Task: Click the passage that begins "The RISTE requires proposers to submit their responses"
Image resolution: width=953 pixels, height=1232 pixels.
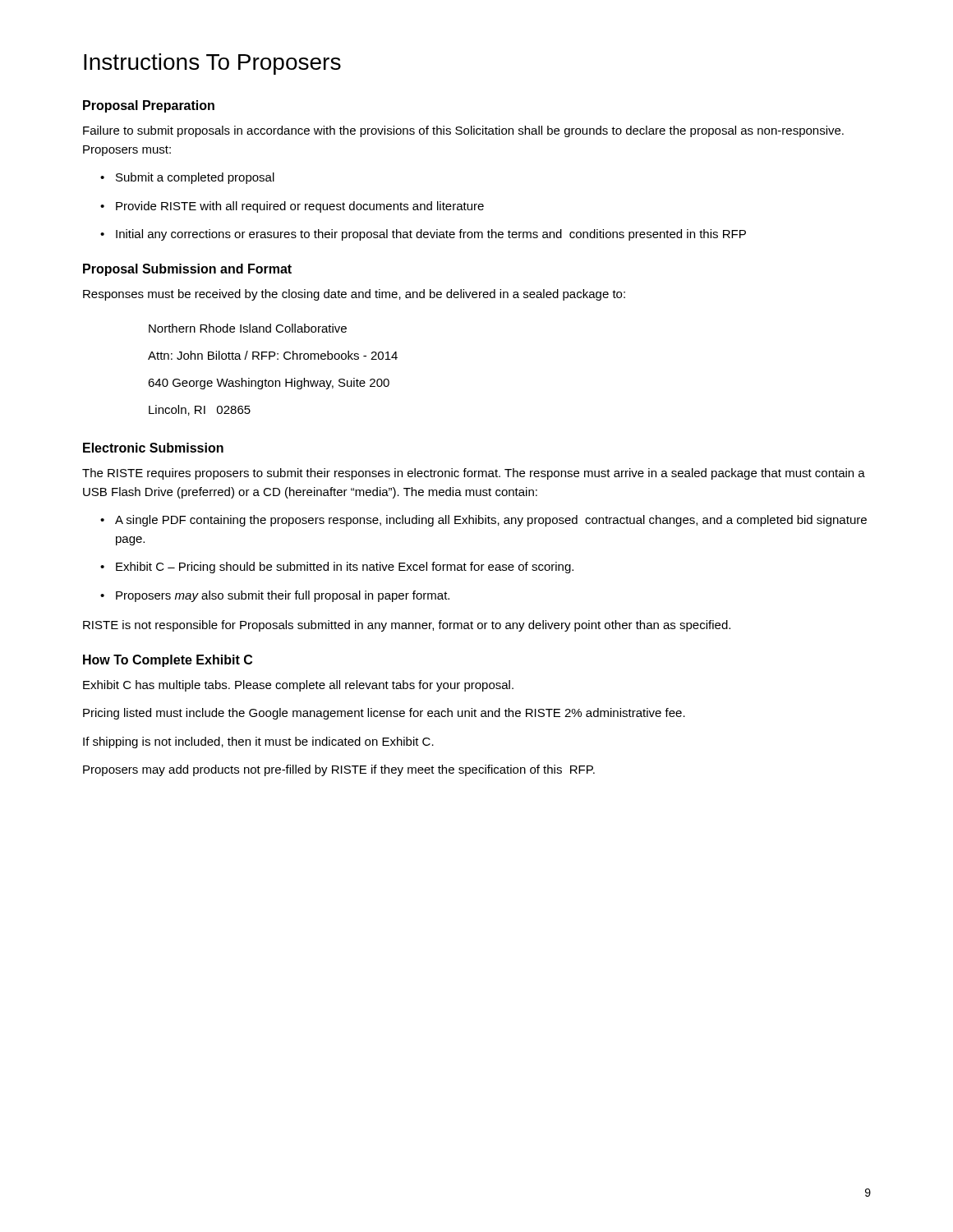Action: [476, 483]
